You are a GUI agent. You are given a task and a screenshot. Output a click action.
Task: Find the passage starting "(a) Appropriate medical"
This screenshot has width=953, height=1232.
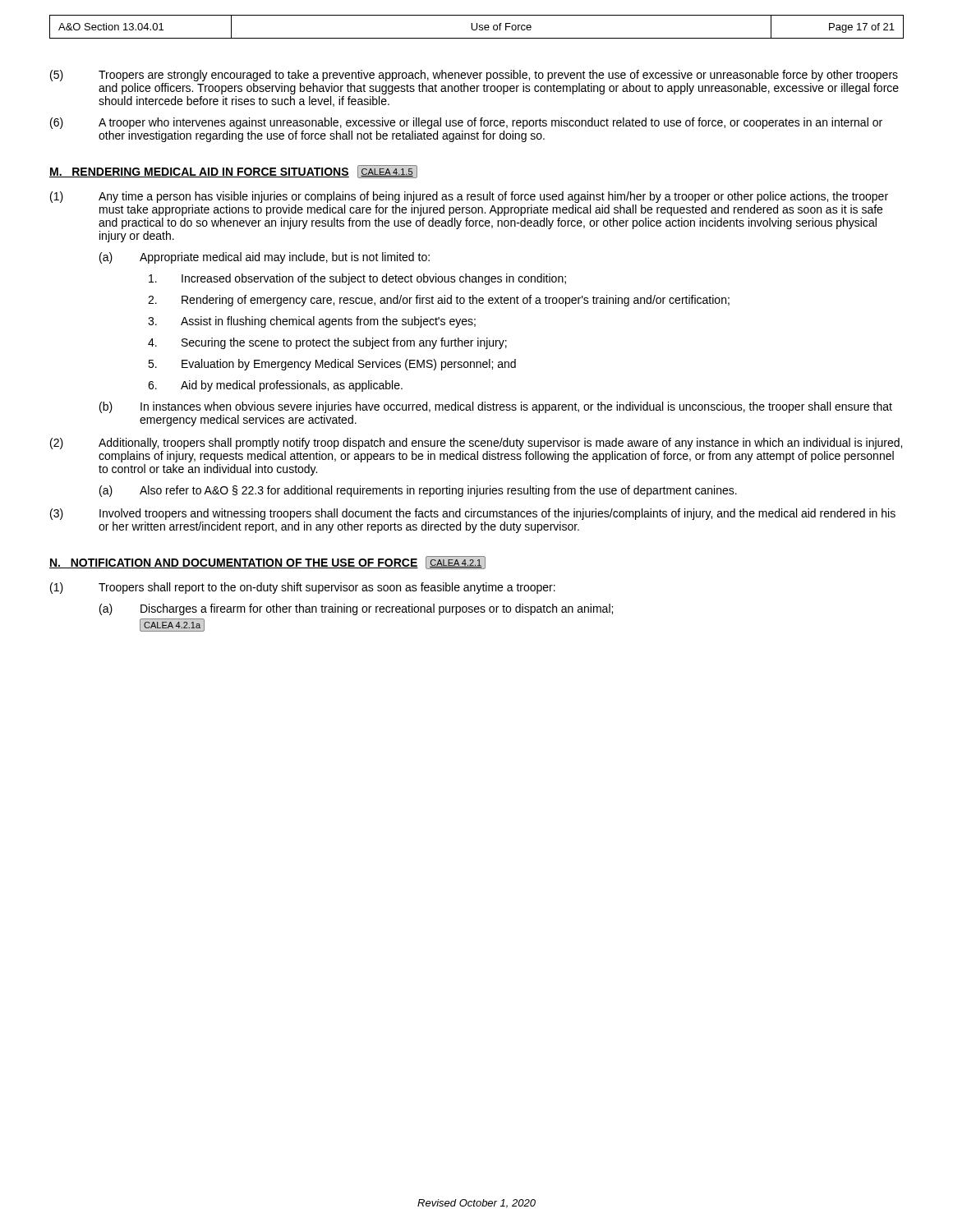[265, 257]
